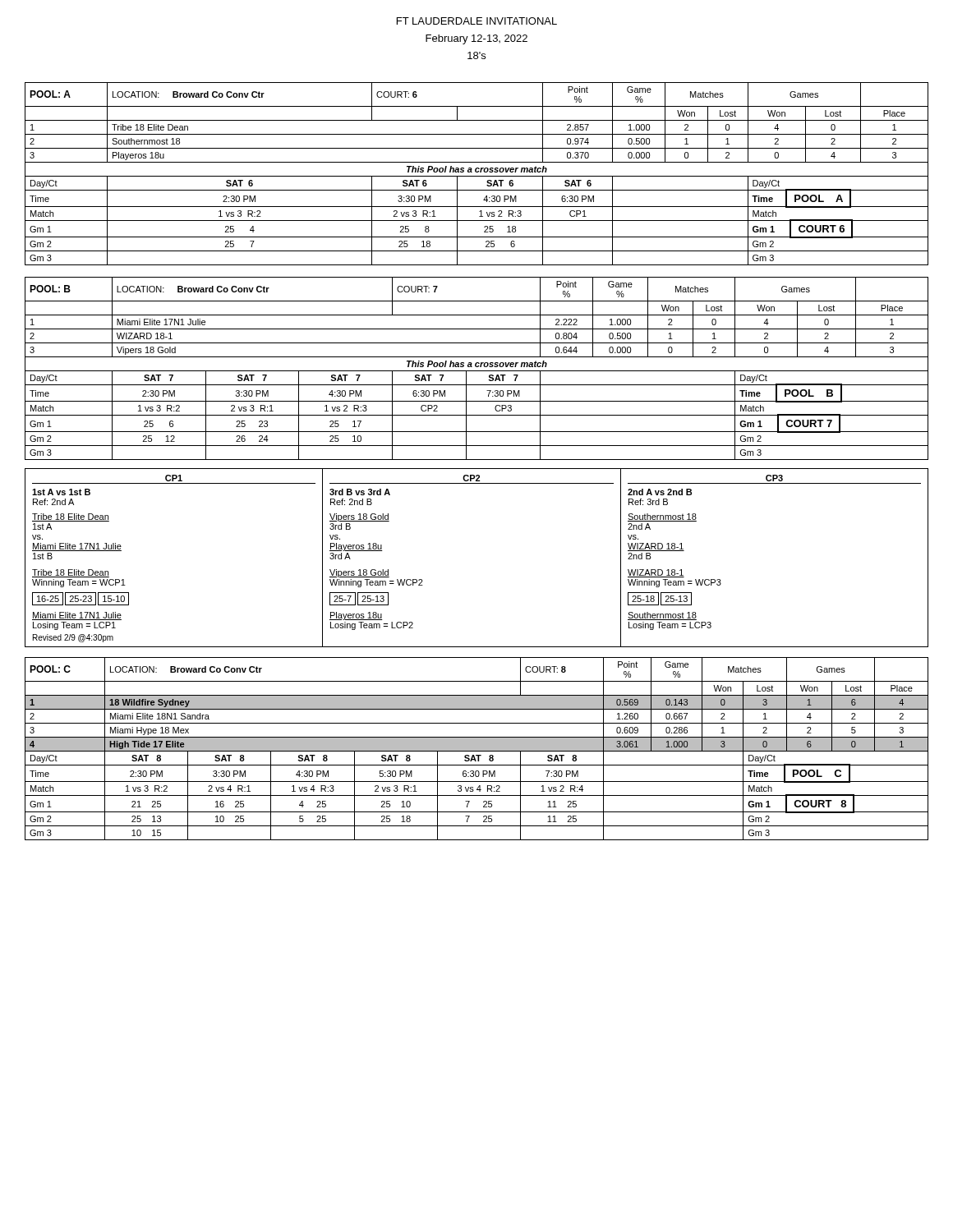Find the table that mentions "3 vs 4 R:2"

(476, 749)
